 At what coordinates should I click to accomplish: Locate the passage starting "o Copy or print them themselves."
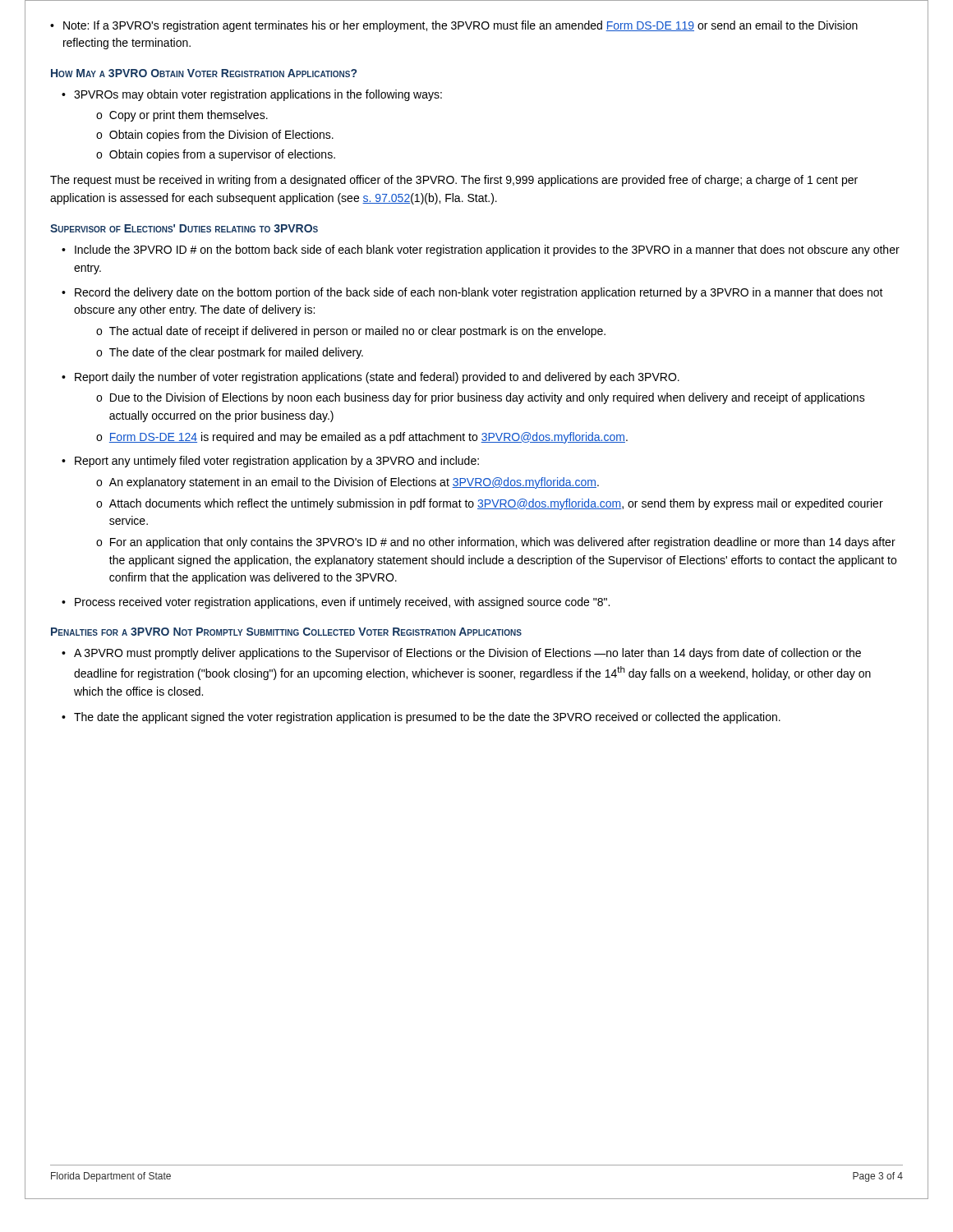[x=182, y=115]
